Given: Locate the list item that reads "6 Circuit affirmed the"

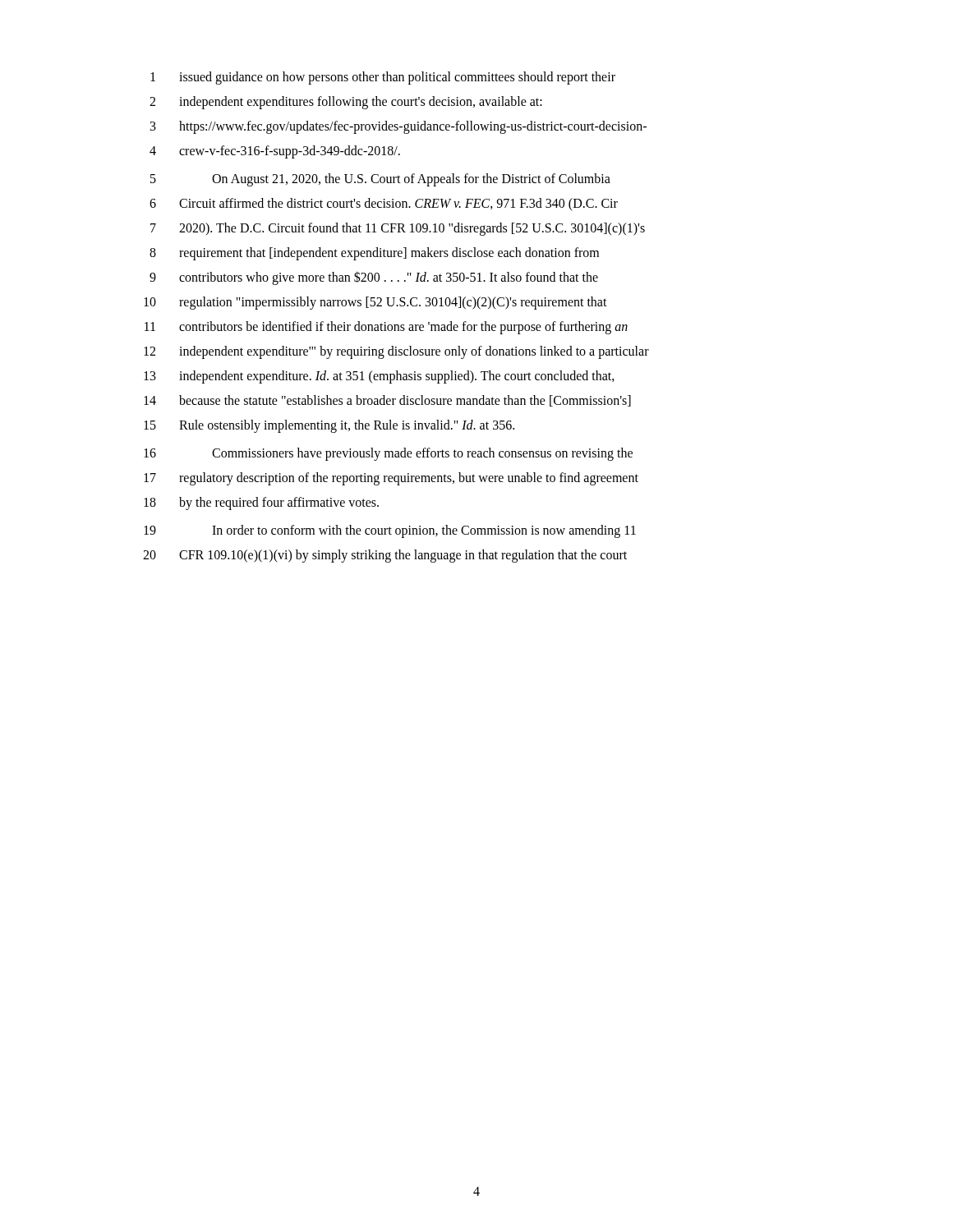Looking at the screenshot, I should pyautogui.click(x=489, y=204).
